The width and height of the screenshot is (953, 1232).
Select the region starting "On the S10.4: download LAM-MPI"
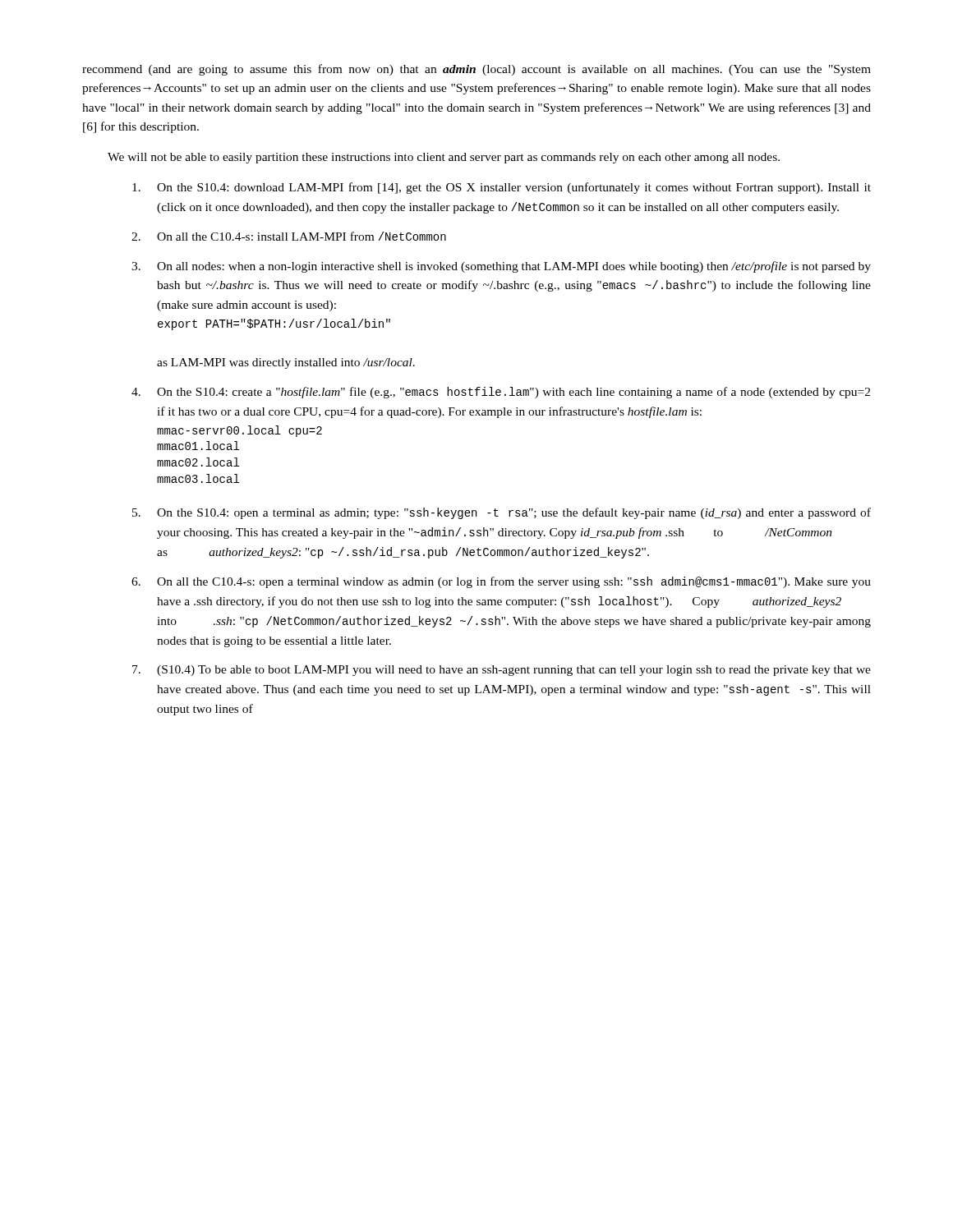click(501, 197)
